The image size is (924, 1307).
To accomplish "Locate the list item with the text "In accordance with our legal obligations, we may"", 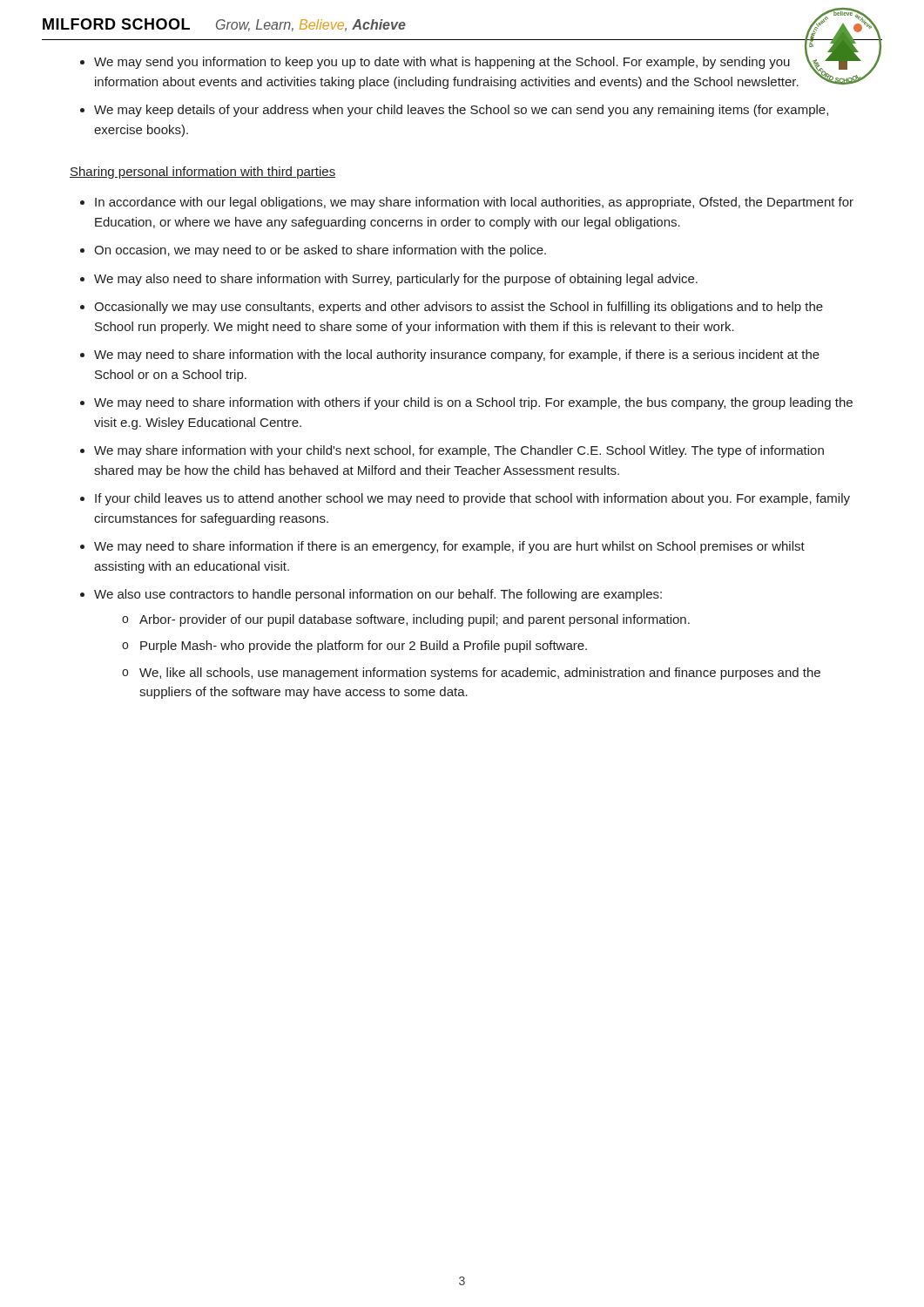I will pyautogui.click(x=474, y=212).
